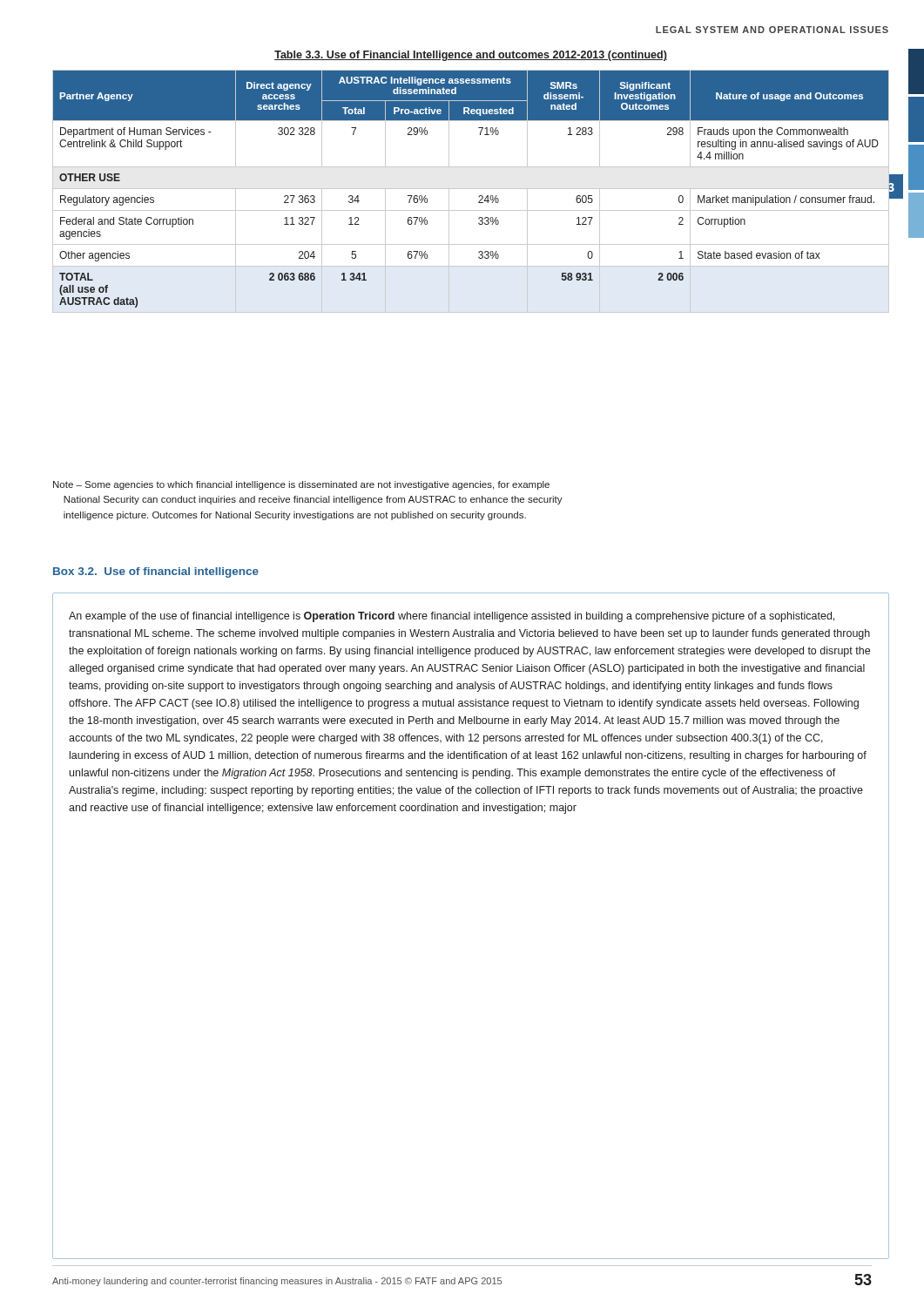The width and height of the screenshot is (924, 1307).
Task: Find the table that mentions "1 341"
Action: point(471,191)
